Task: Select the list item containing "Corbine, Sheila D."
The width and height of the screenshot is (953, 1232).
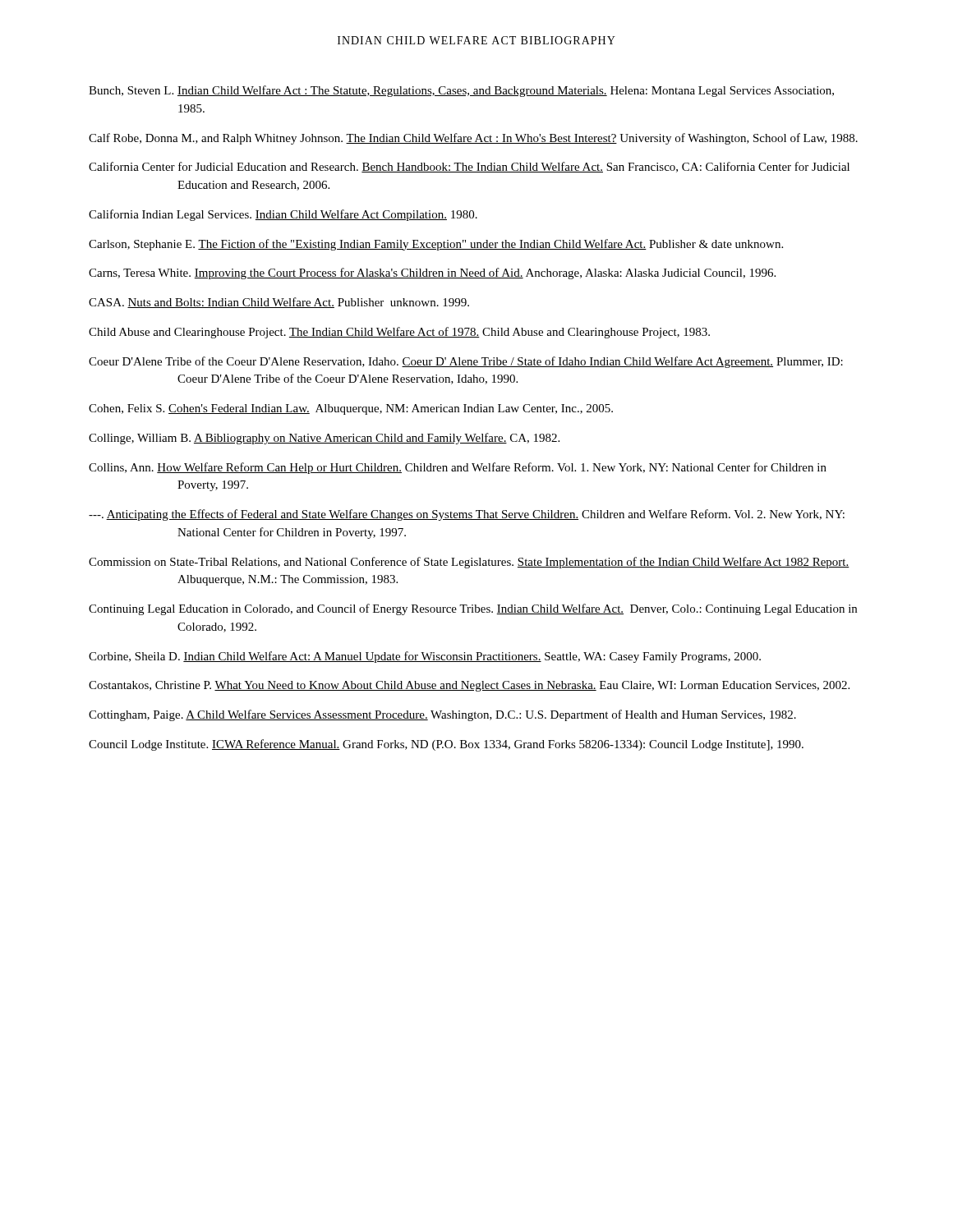Action: (425, 656)
